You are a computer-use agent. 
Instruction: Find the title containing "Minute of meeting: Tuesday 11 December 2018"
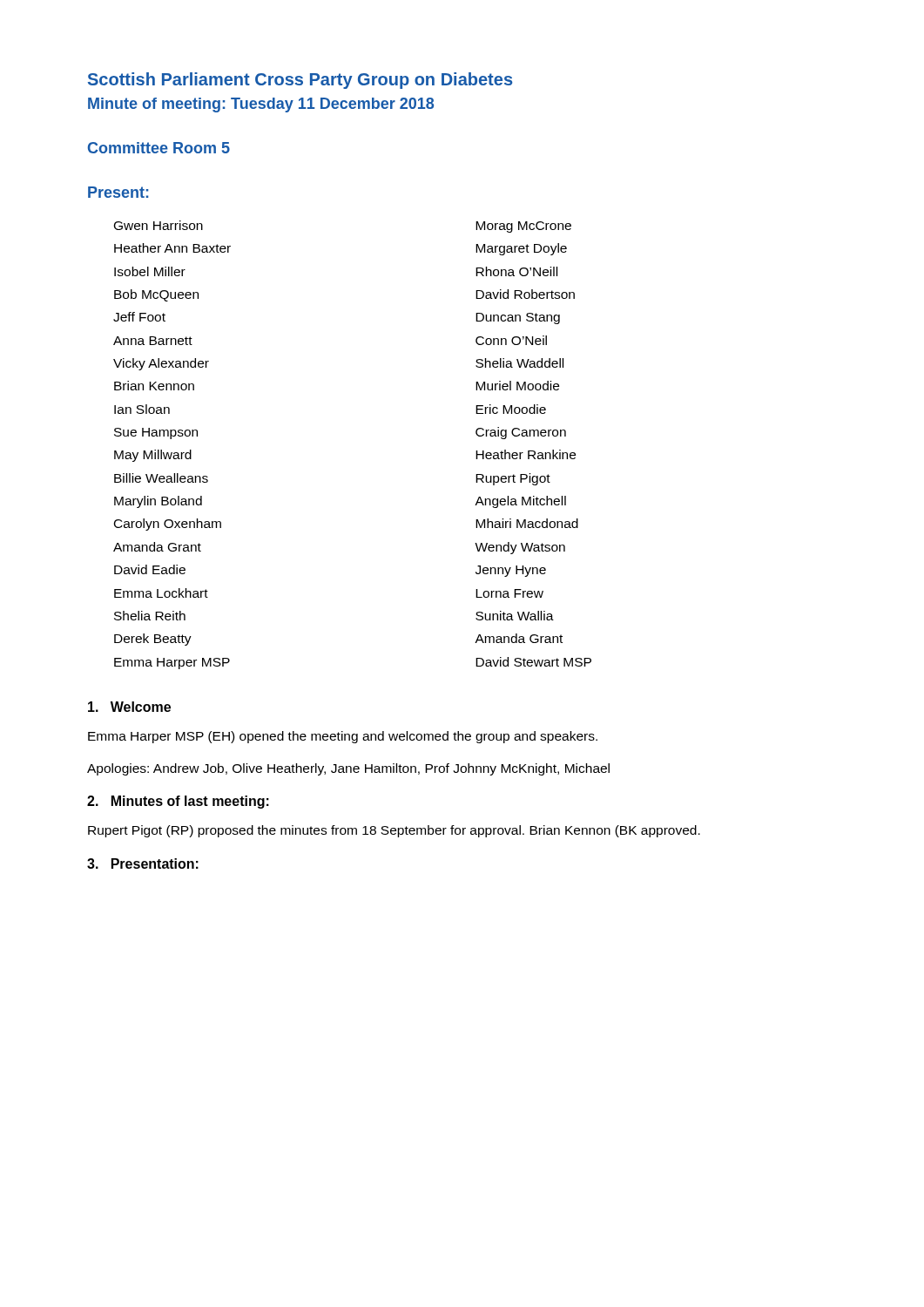coord(261,104)
